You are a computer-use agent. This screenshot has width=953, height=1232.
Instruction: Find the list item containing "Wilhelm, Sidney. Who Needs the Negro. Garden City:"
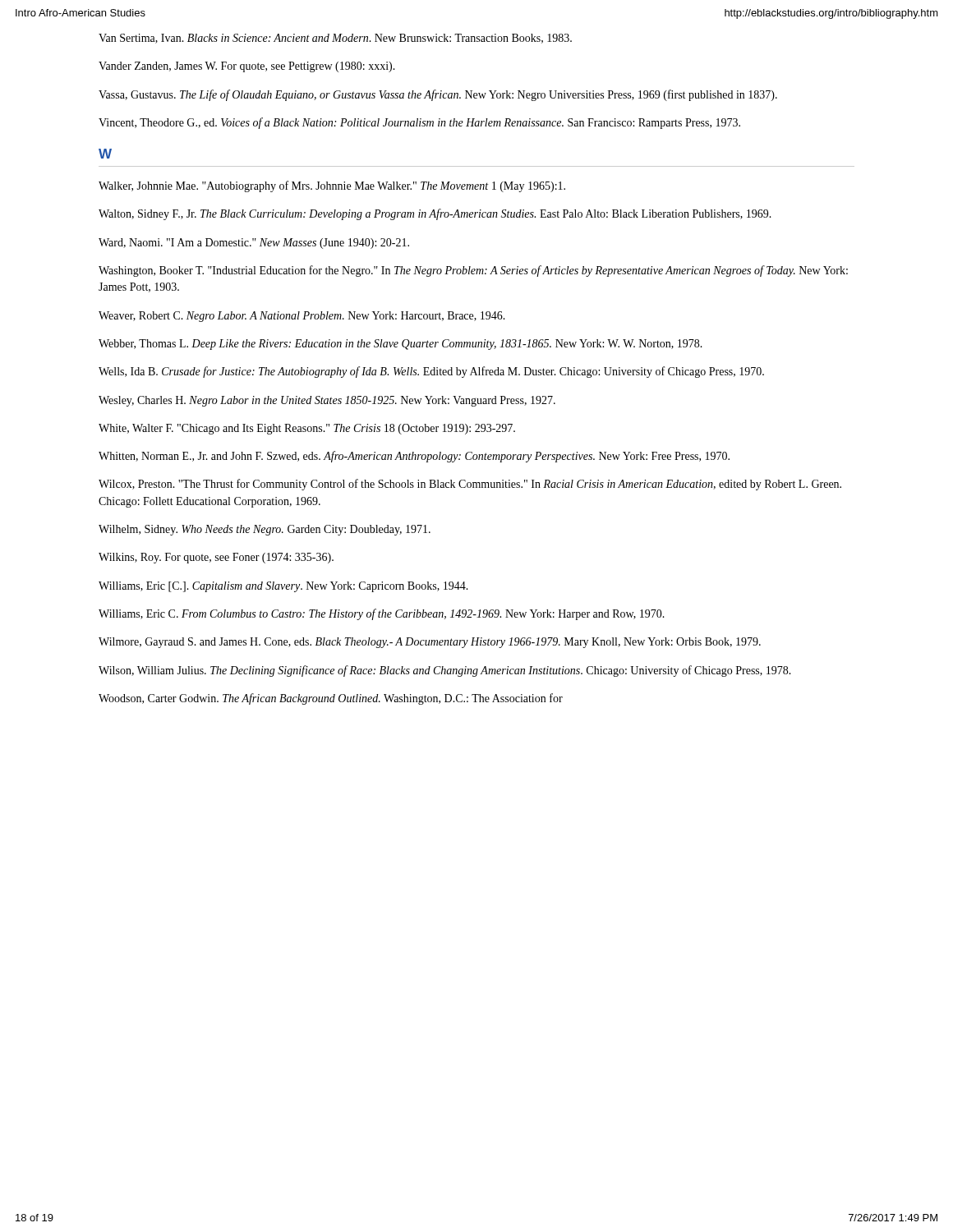click(x=265, y=529)
